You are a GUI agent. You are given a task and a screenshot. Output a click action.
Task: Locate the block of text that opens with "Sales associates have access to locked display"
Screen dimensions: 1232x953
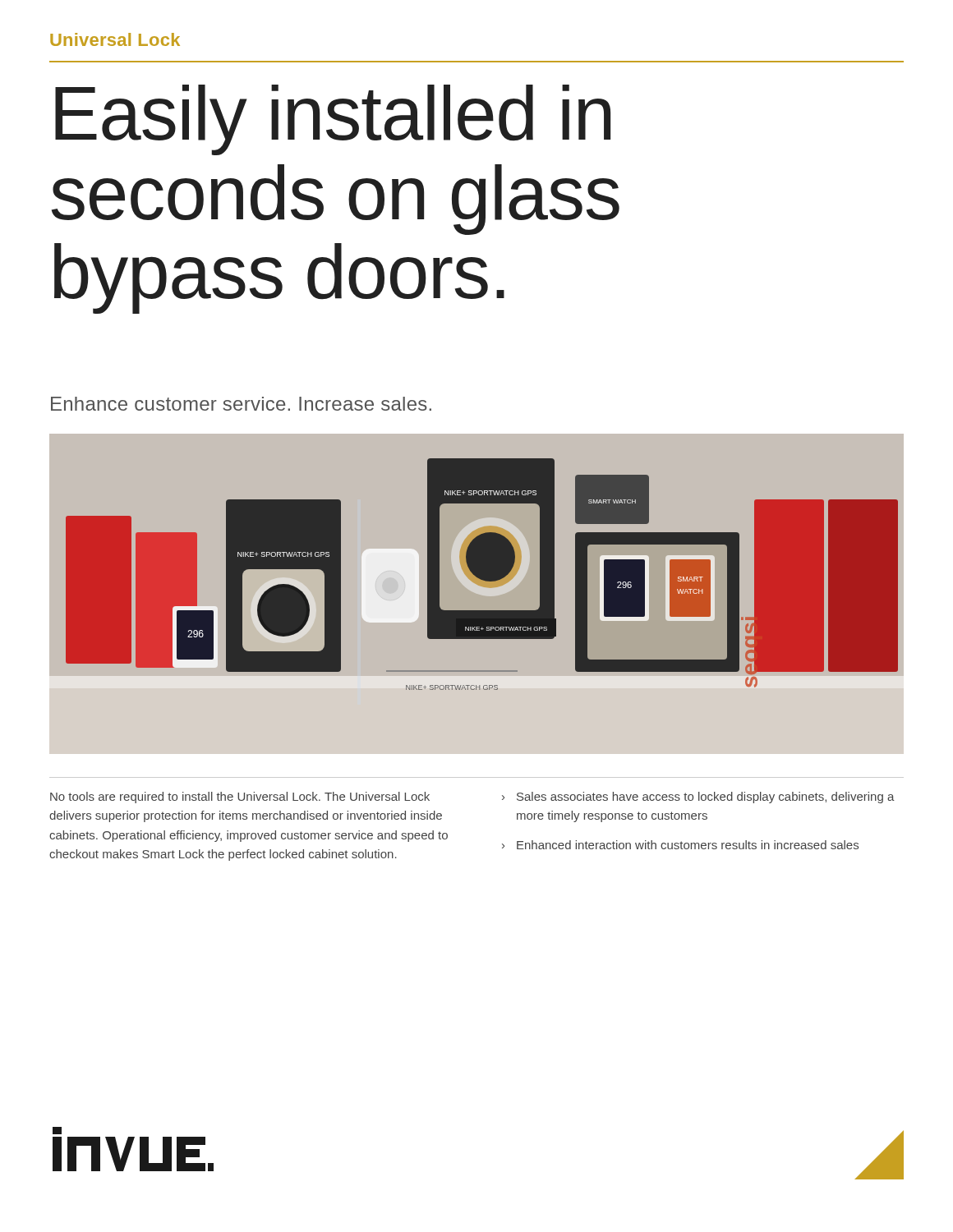click(705, 806)
